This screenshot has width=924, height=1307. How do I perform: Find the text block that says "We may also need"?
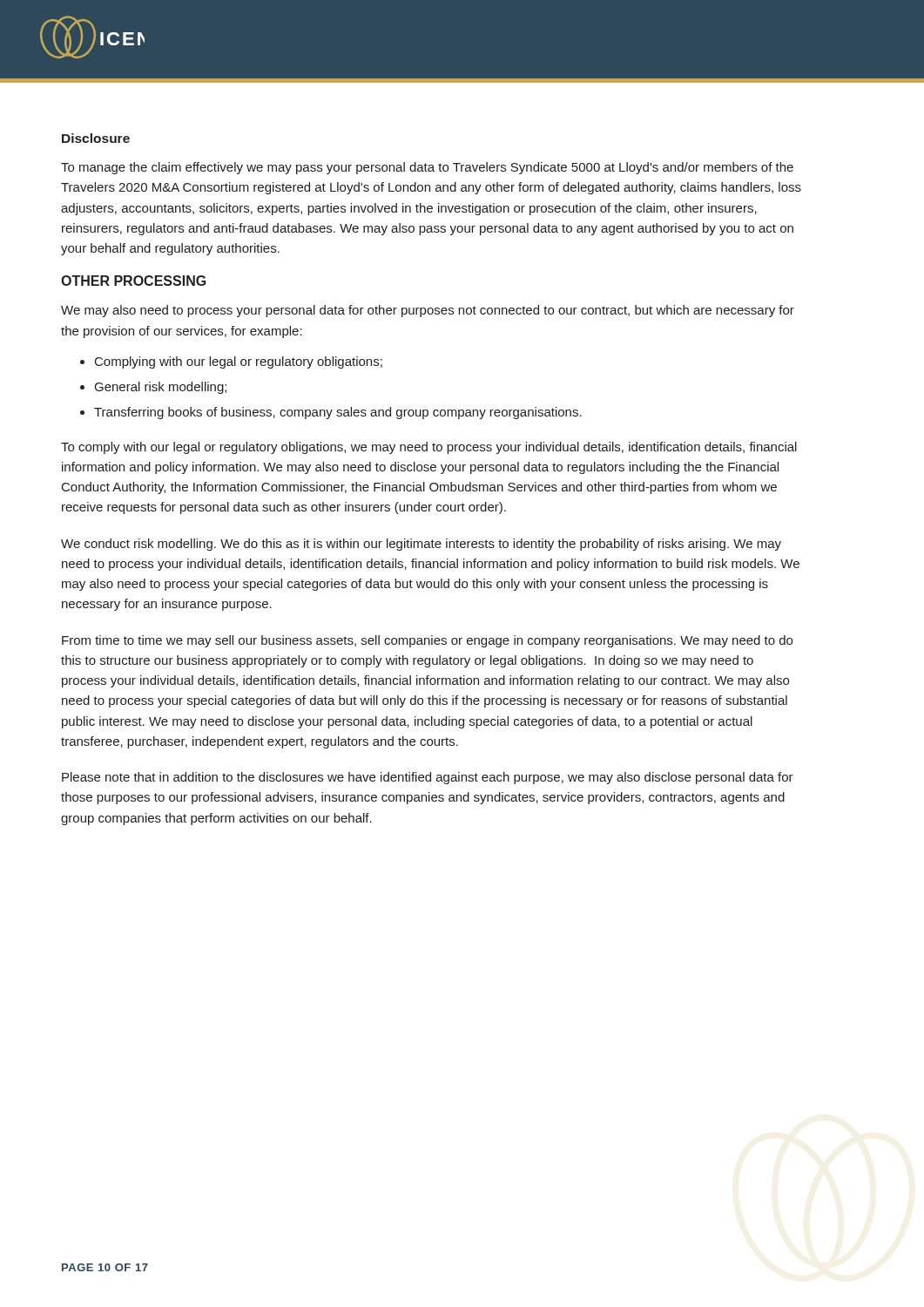pyautogui.click(x=428, y=320)
